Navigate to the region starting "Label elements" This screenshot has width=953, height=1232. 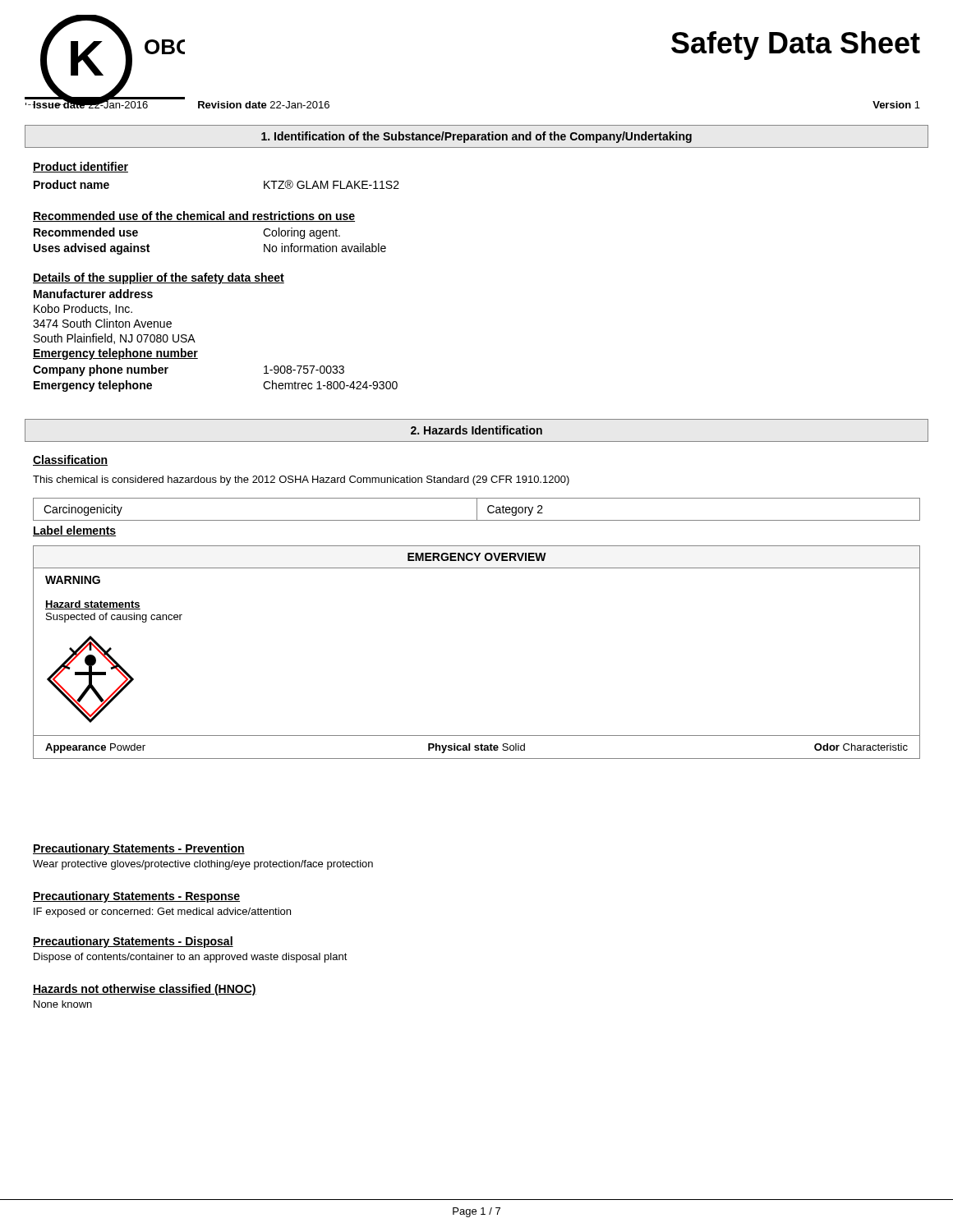(74, 531)
